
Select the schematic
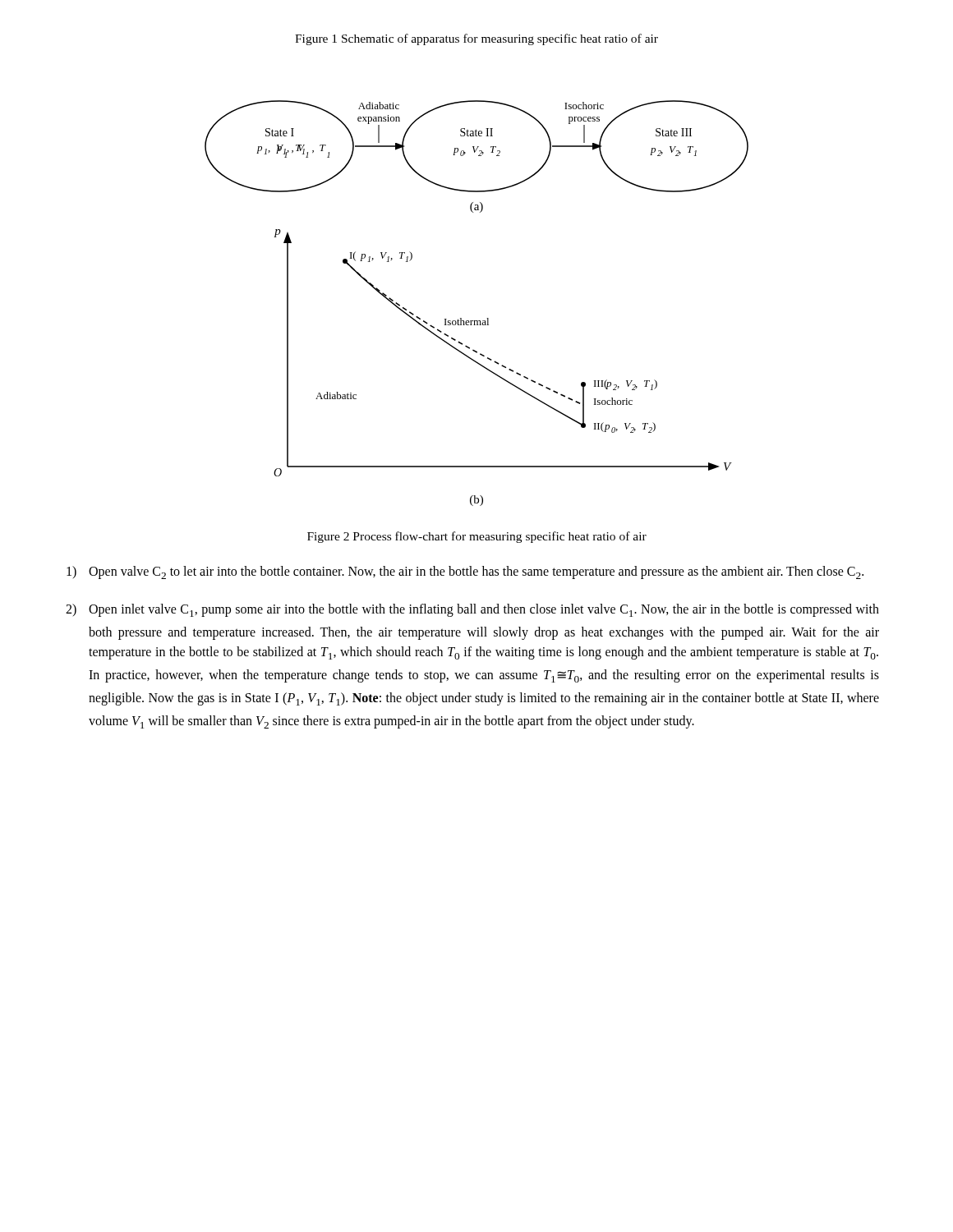pos(476,294)
